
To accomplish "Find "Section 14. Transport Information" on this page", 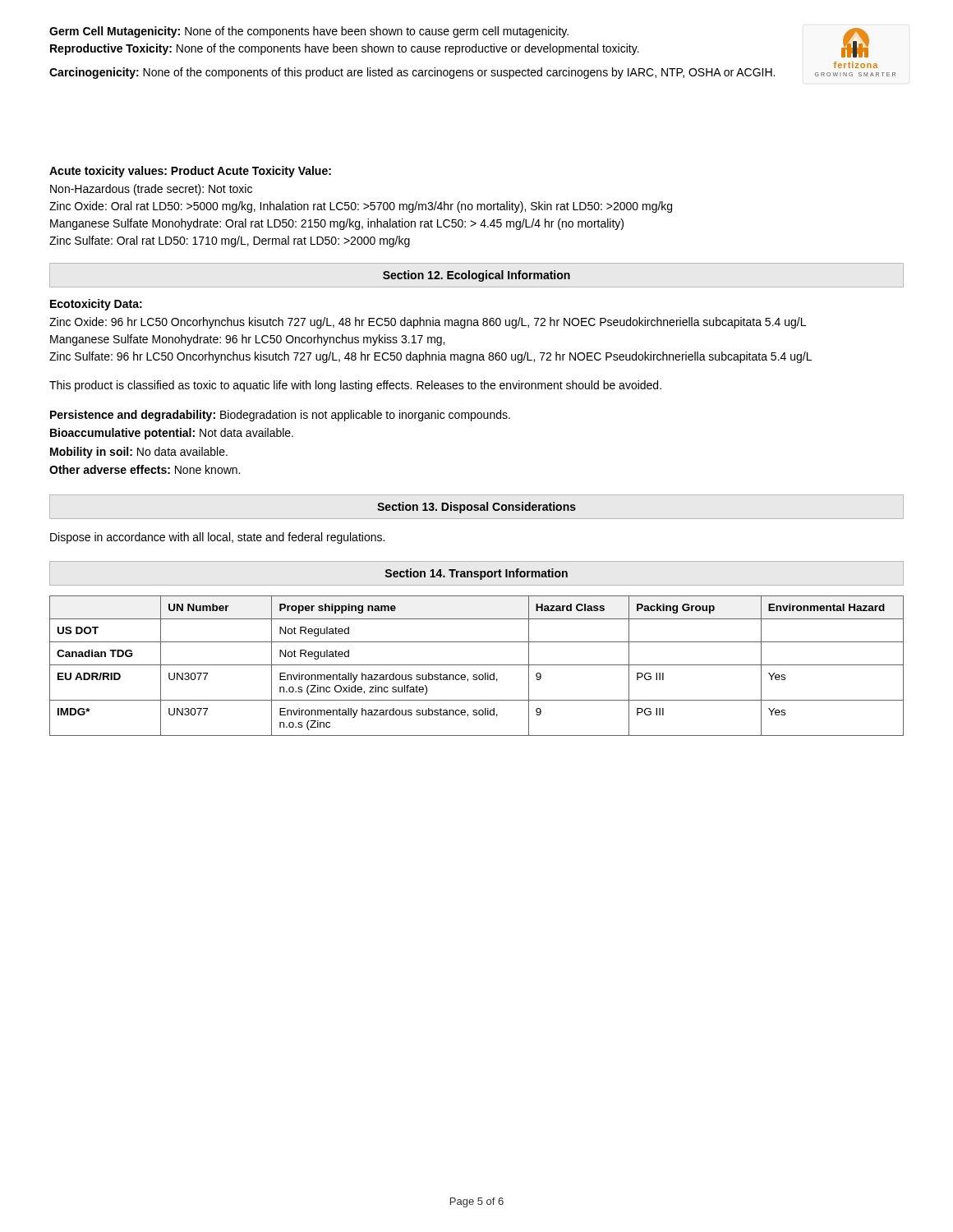I will coord(476,573).
